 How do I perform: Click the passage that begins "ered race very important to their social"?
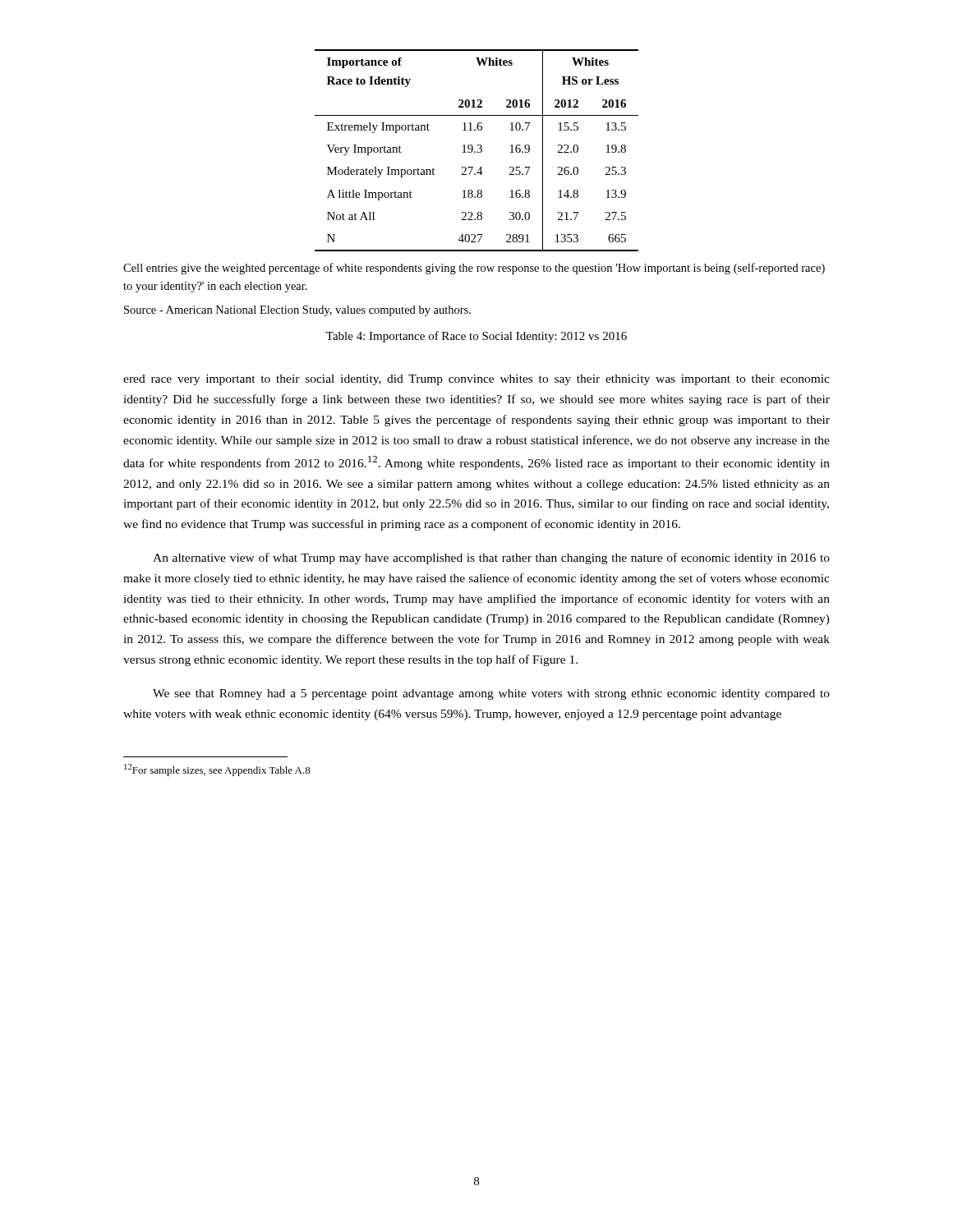(476, 451)
